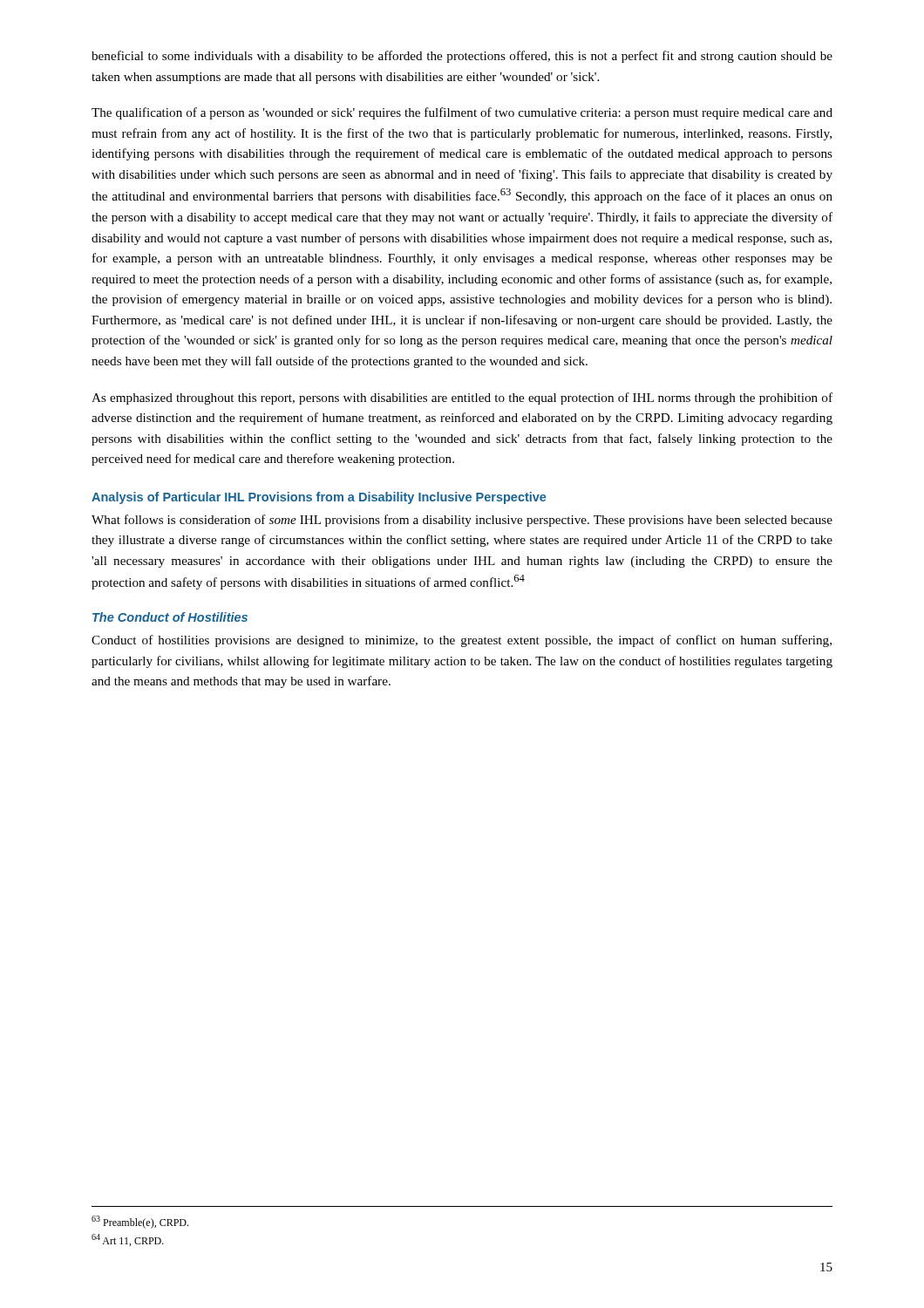Point to the block starting "64 Art 11, CRPD."

(128, 1240)
